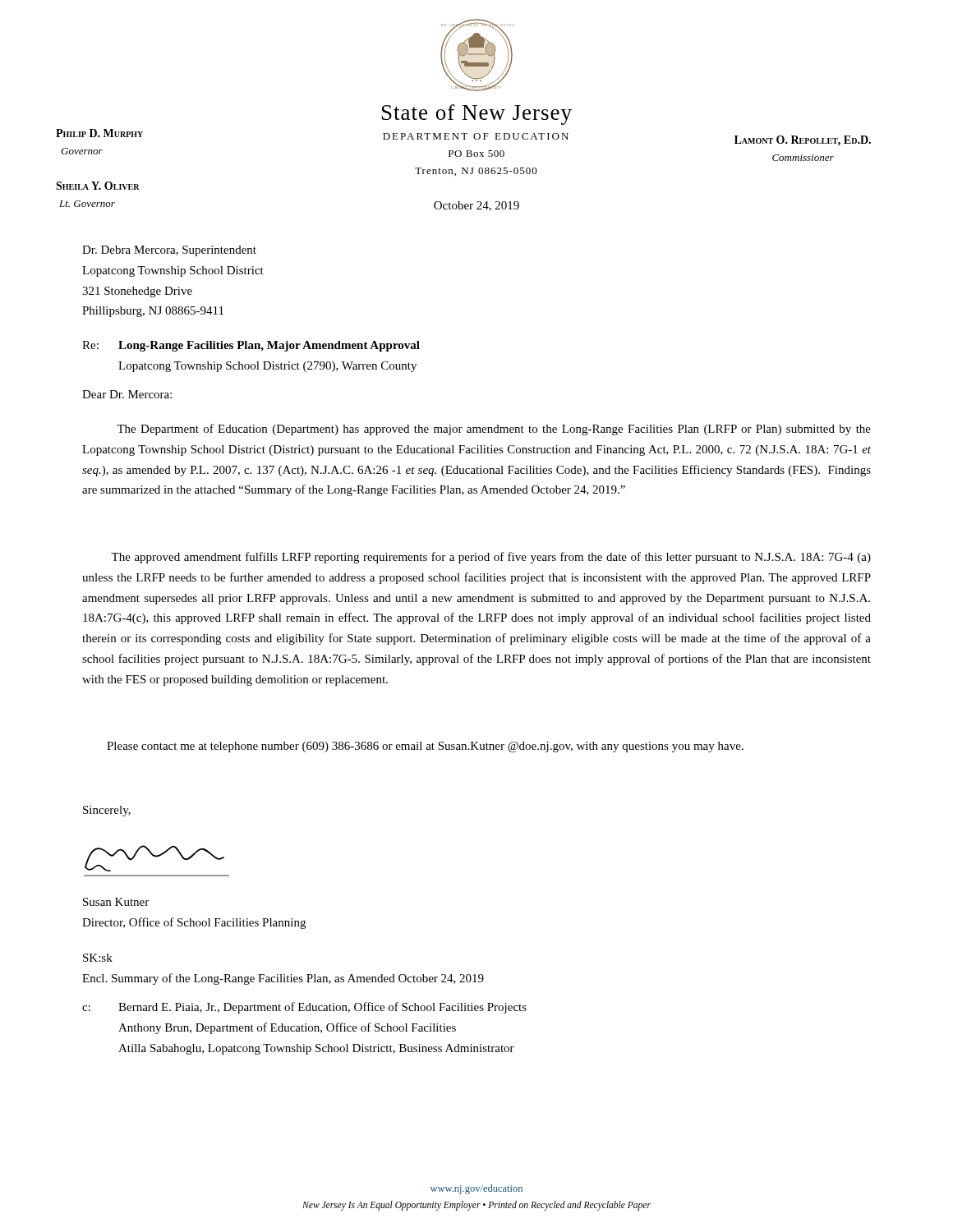
Task: Click on the element starting "Susan Kutner Director, Office of"
Action: [194, 912]
